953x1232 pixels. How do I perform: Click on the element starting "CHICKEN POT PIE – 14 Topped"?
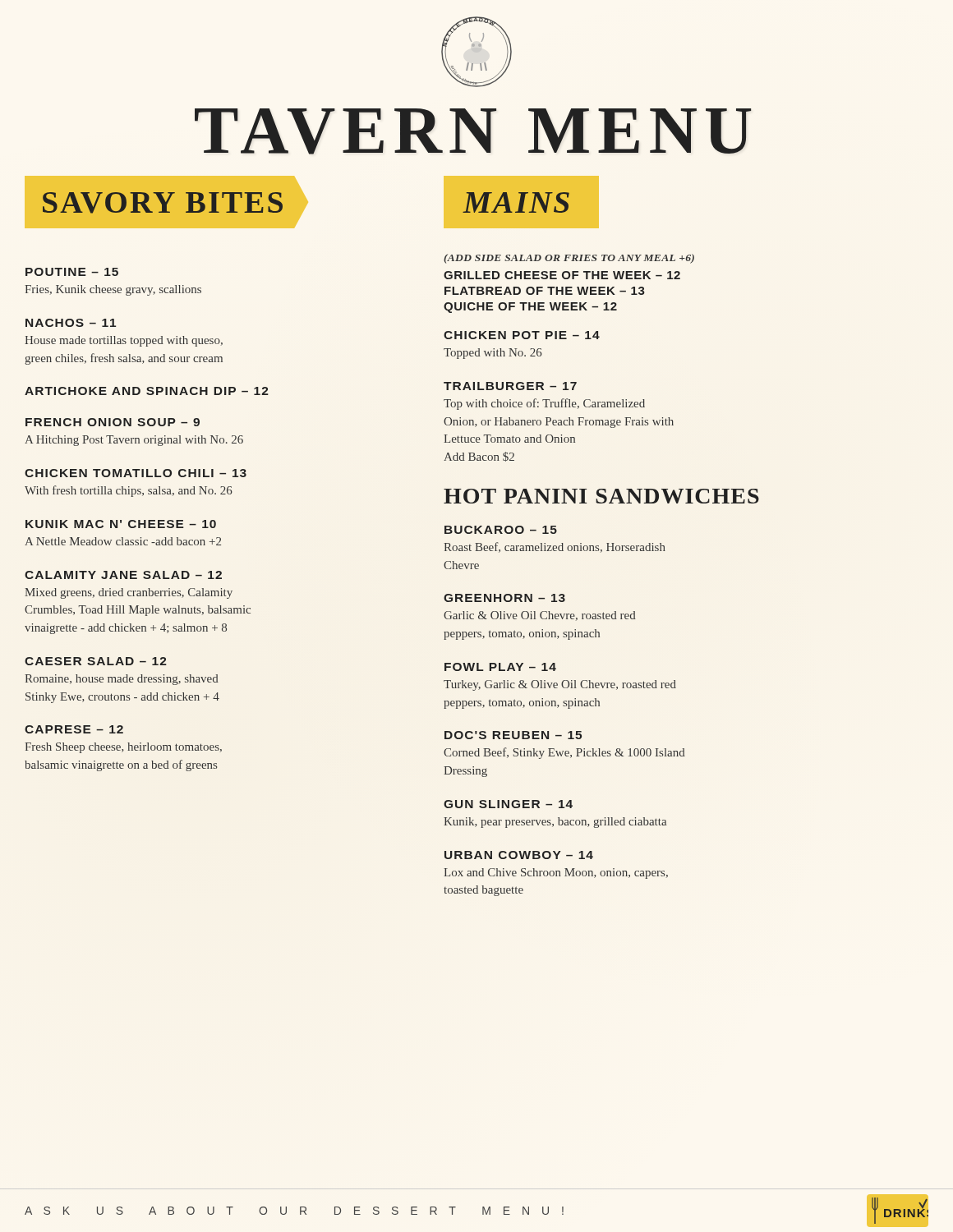coord(522,335)
